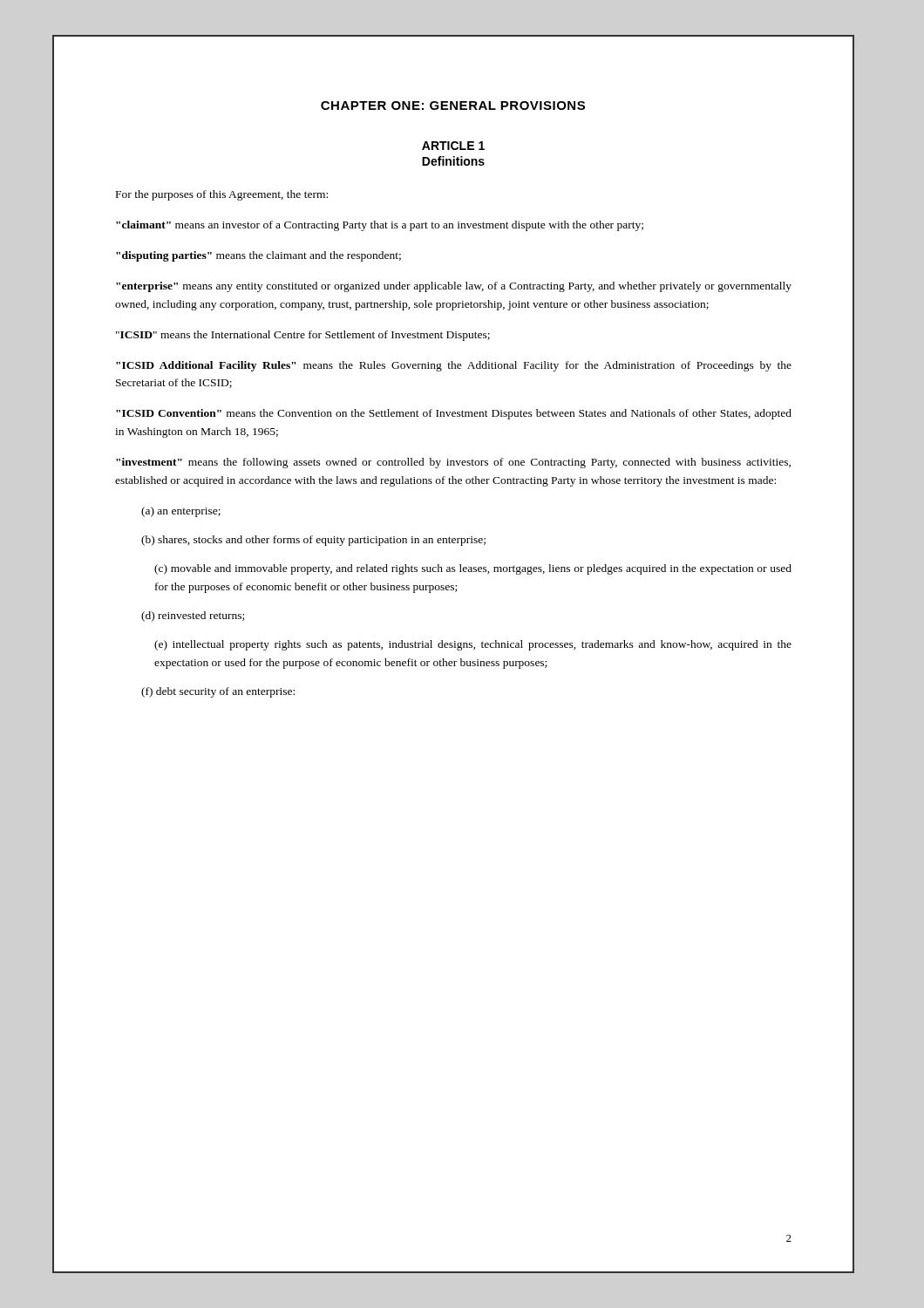
Task: Point to the block beginning "(e) intellectual property rights"
Action: (x=473, y=653)
